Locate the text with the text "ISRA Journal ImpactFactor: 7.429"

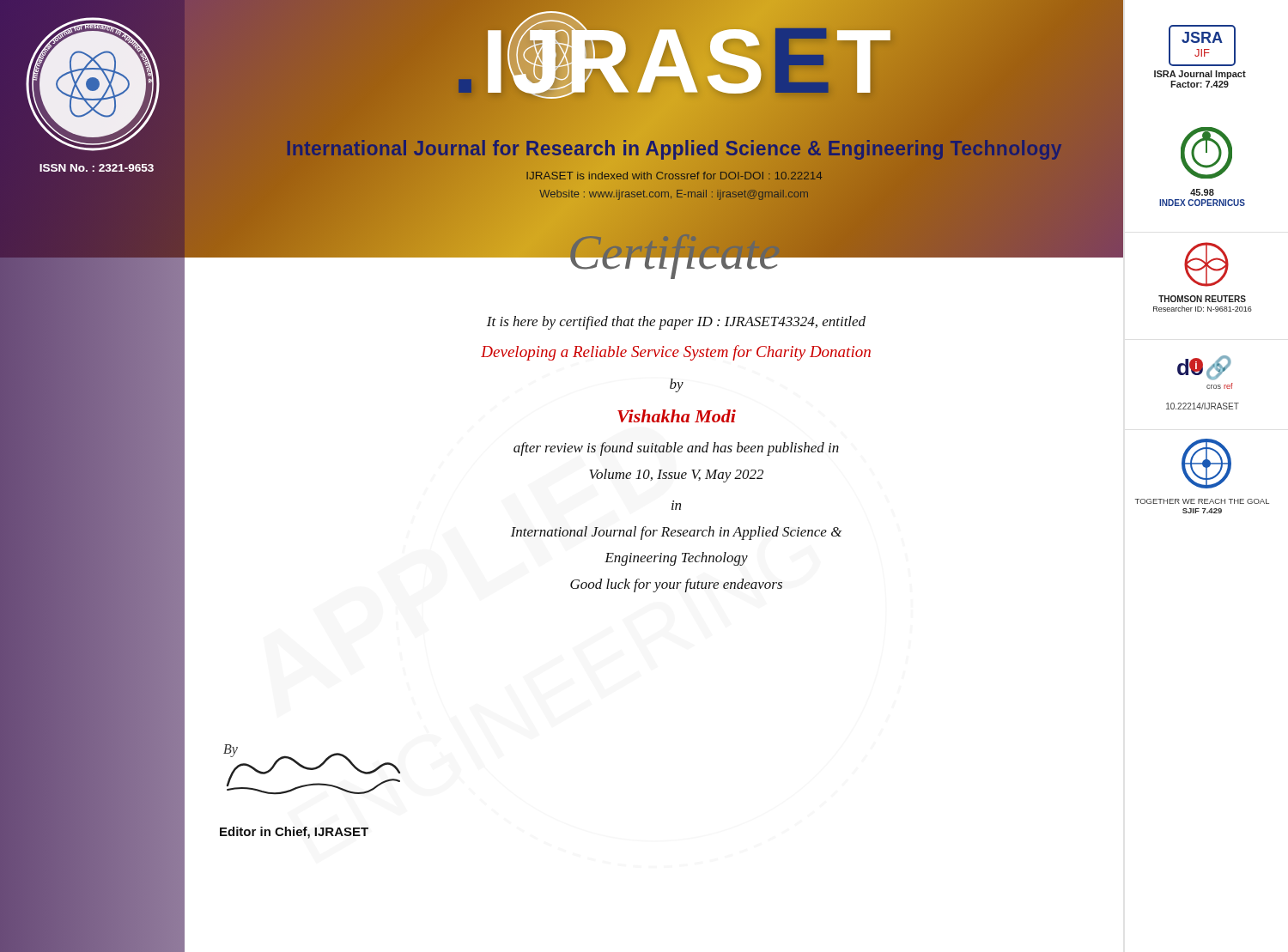1200,79
